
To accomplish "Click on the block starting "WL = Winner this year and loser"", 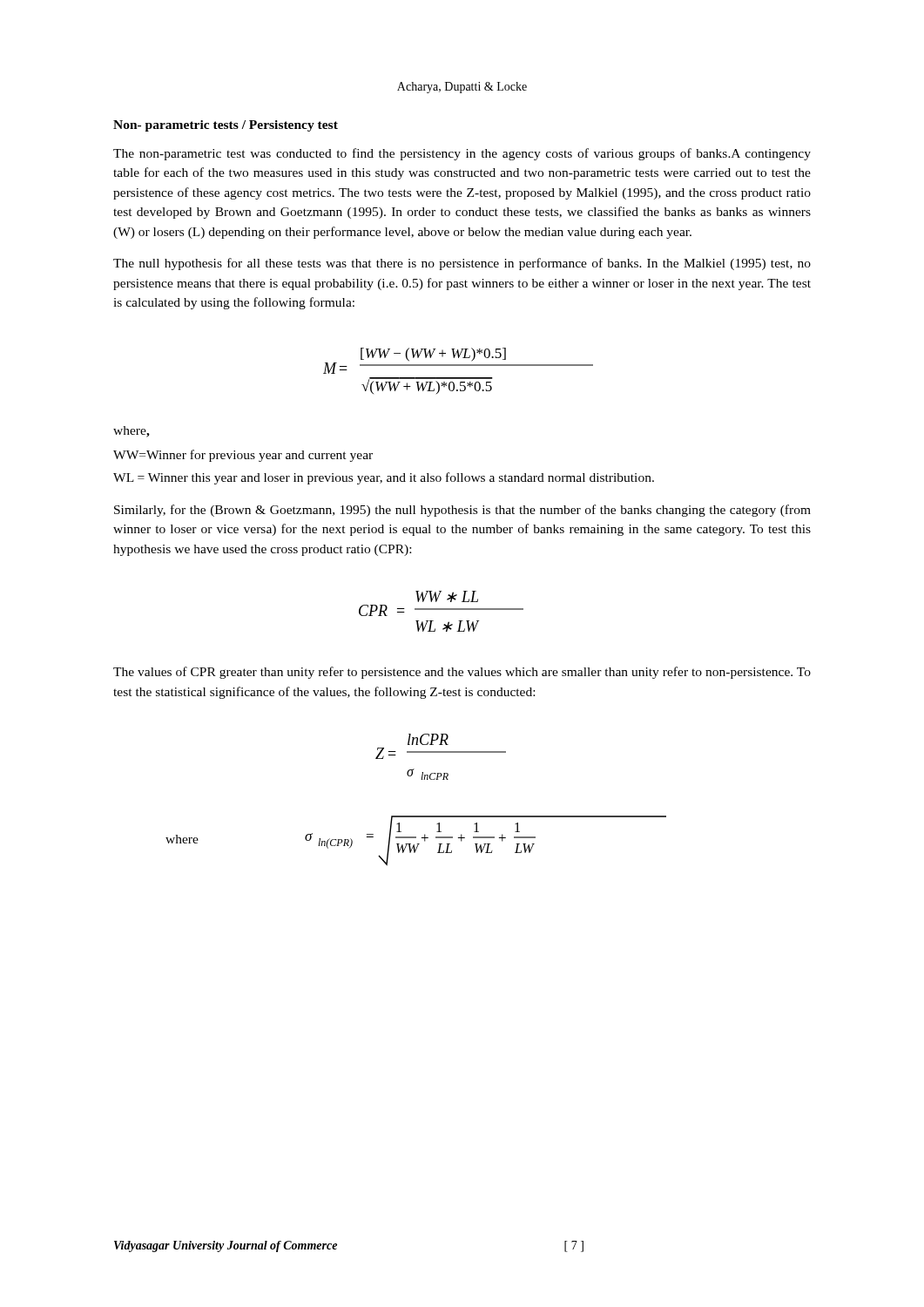I will (x=384, y=477).
